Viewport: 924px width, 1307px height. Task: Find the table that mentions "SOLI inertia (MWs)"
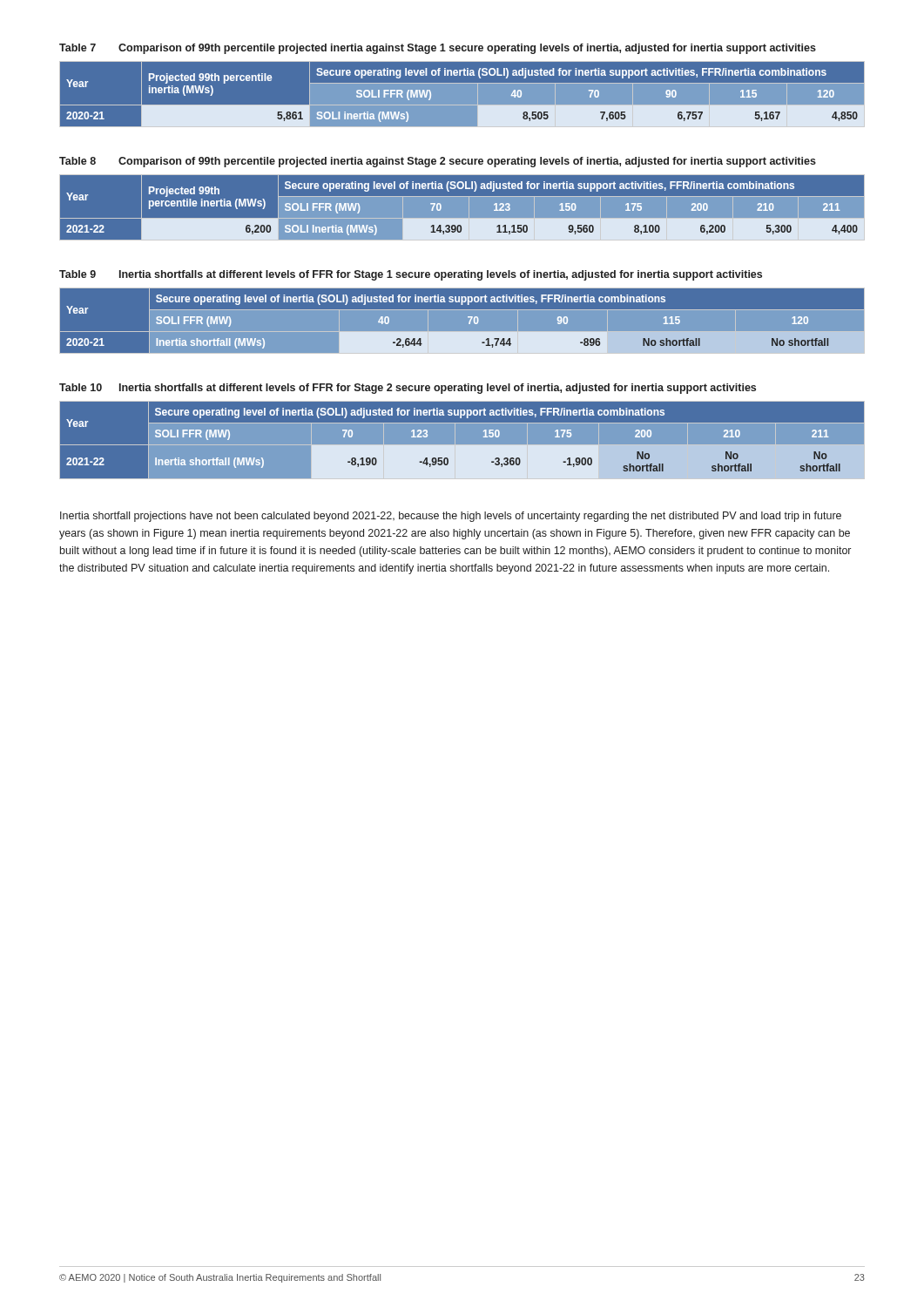coord(462,94)
